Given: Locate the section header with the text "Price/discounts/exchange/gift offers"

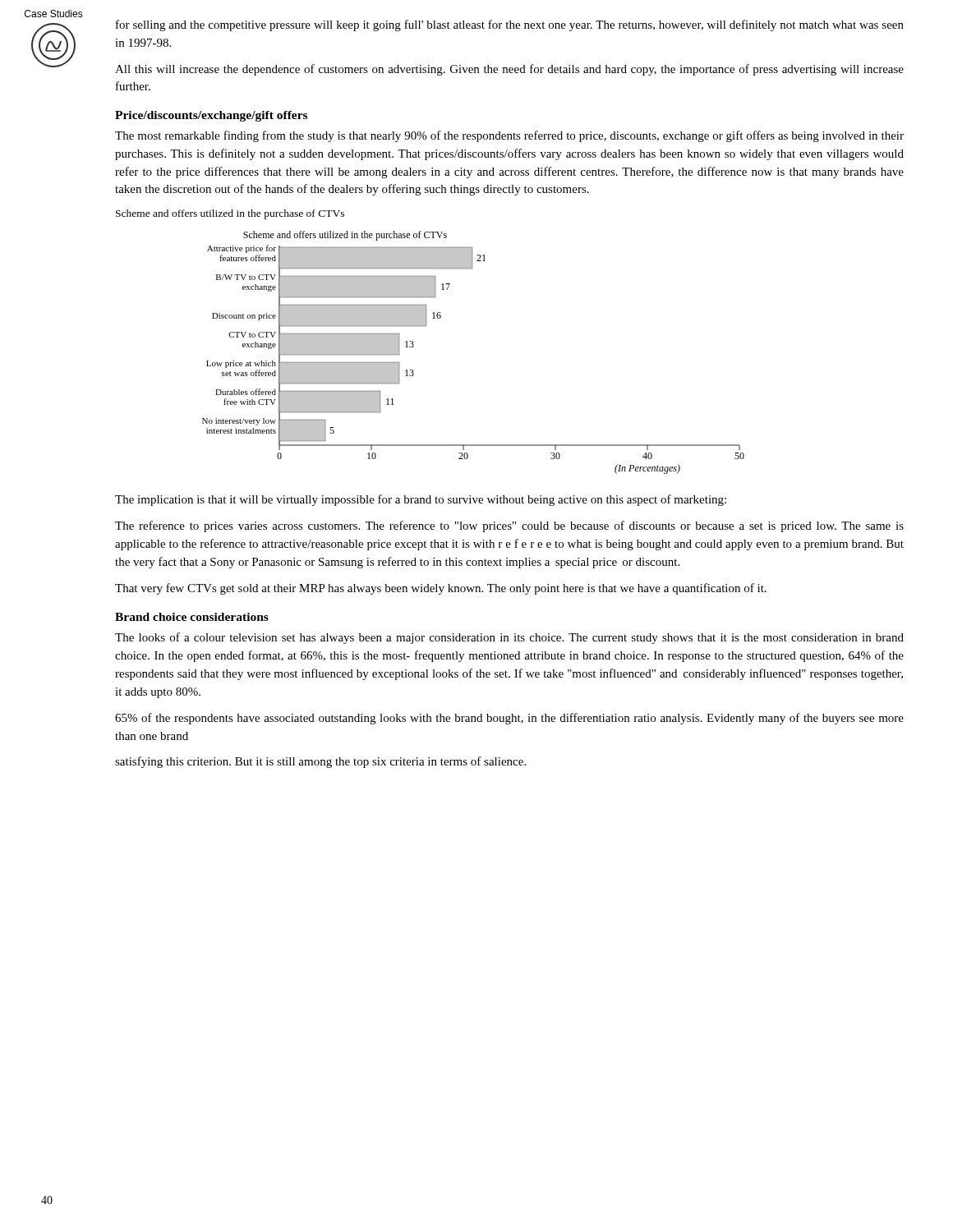Looking at the screenshot, I should (x=211, y=115).
